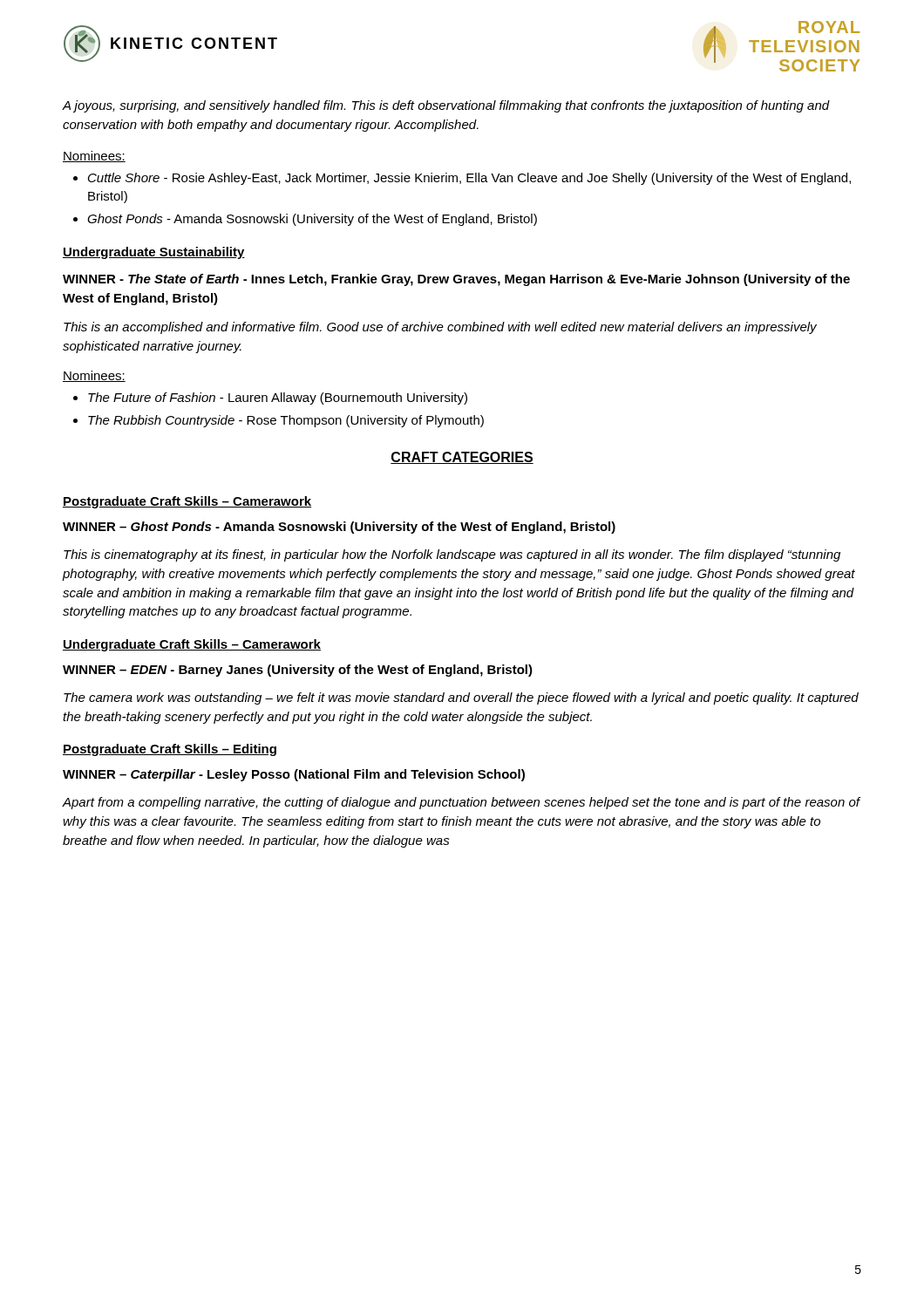The image size is (924, 1308).
Task: Where does it say "Undergraduate Craft Skills – Camerawork"?
Action: coord(192,645)
